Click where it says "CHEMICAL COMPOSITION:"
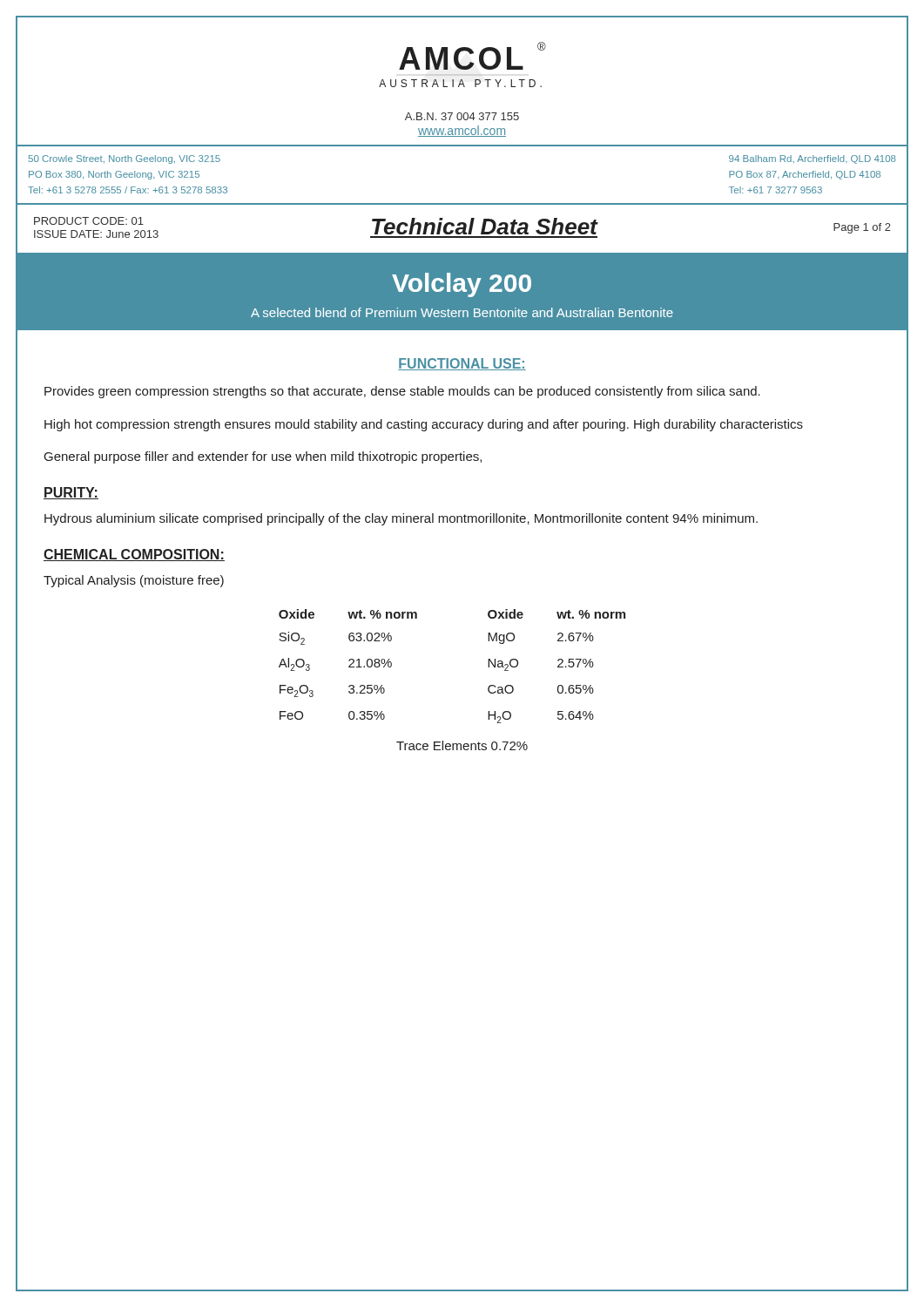The image size is (924, 1307). click(134, 555)
